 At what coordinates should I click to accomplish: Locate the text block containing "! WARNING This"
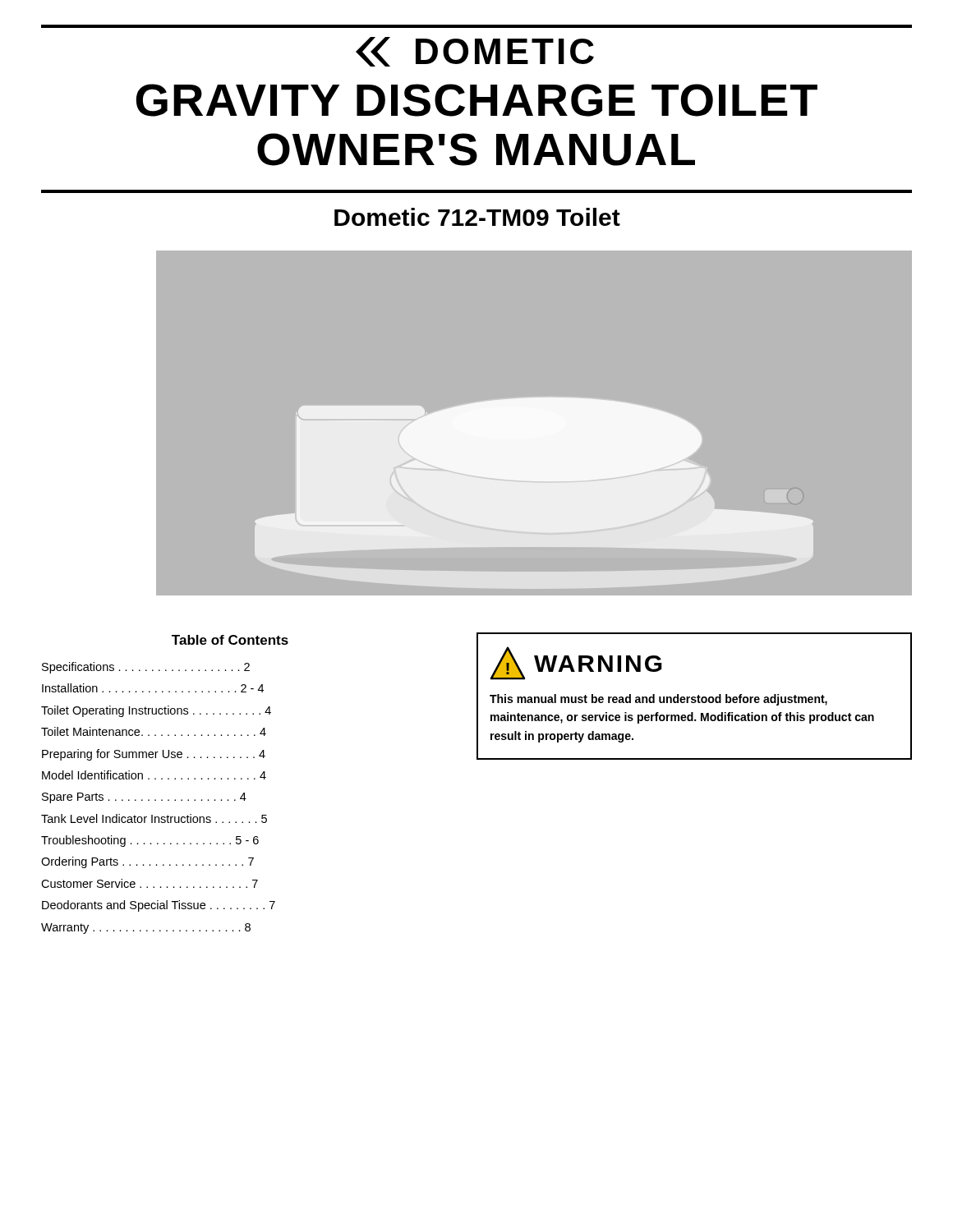(693, 695)
